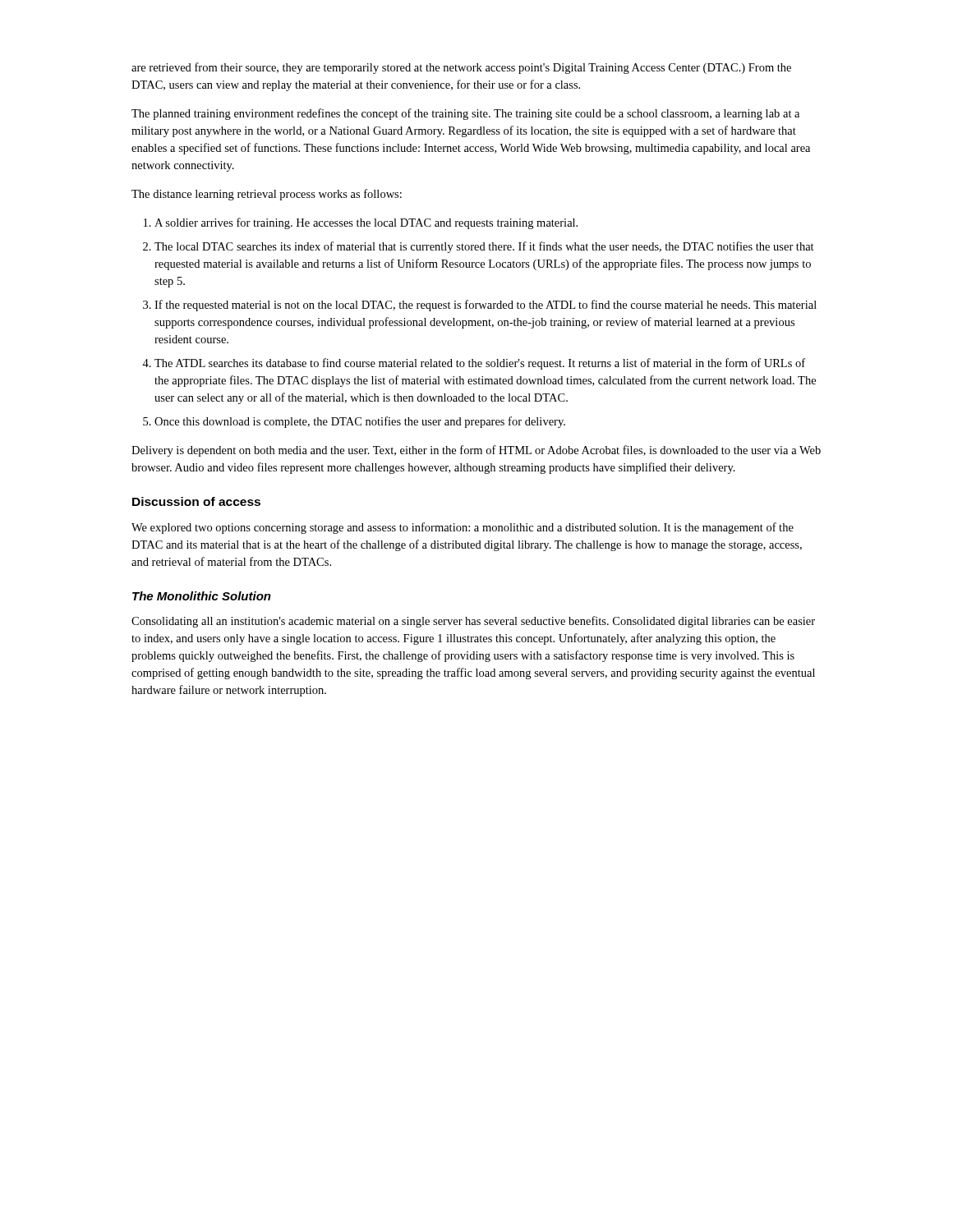Select the passage starting "The local DTAC searches its index of material"
Screen dimensions: 1232x953
[x=484, y=264]
